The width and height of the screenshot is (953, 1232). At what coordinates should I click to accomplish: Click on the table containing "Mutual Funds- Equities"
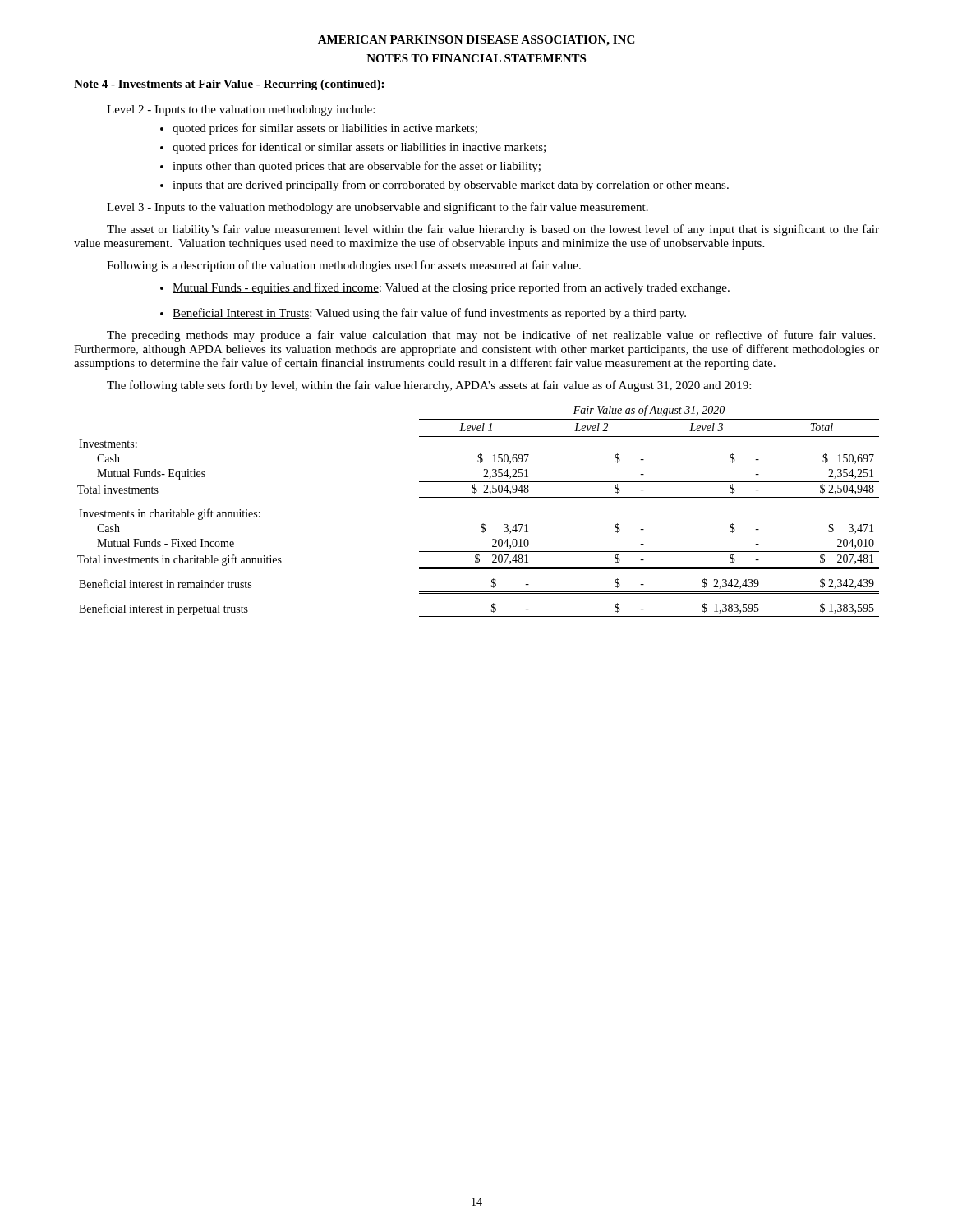(476, 510)
